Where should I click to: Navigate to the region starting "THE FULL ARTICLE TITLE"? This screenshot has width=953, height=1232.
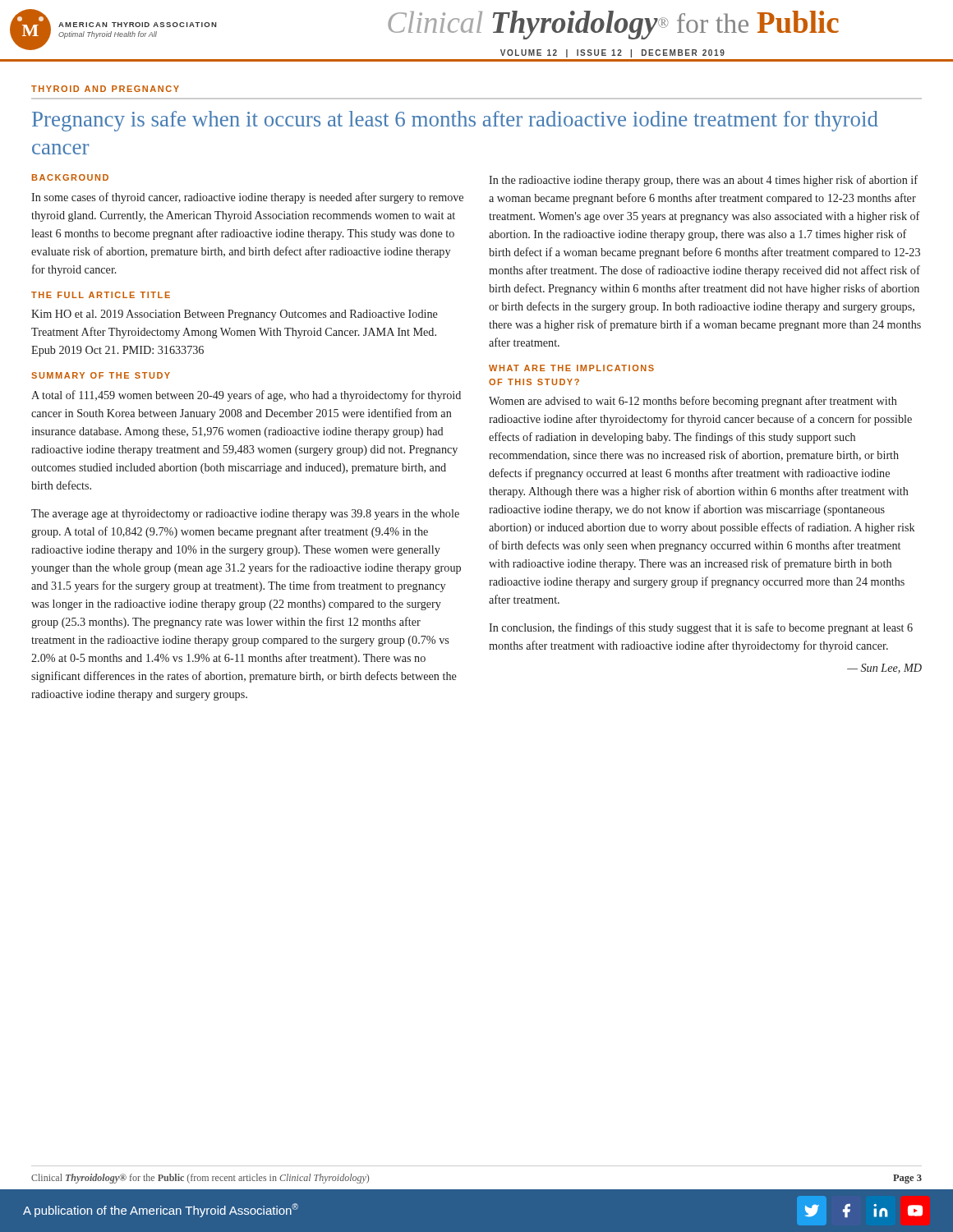point(101,294)
